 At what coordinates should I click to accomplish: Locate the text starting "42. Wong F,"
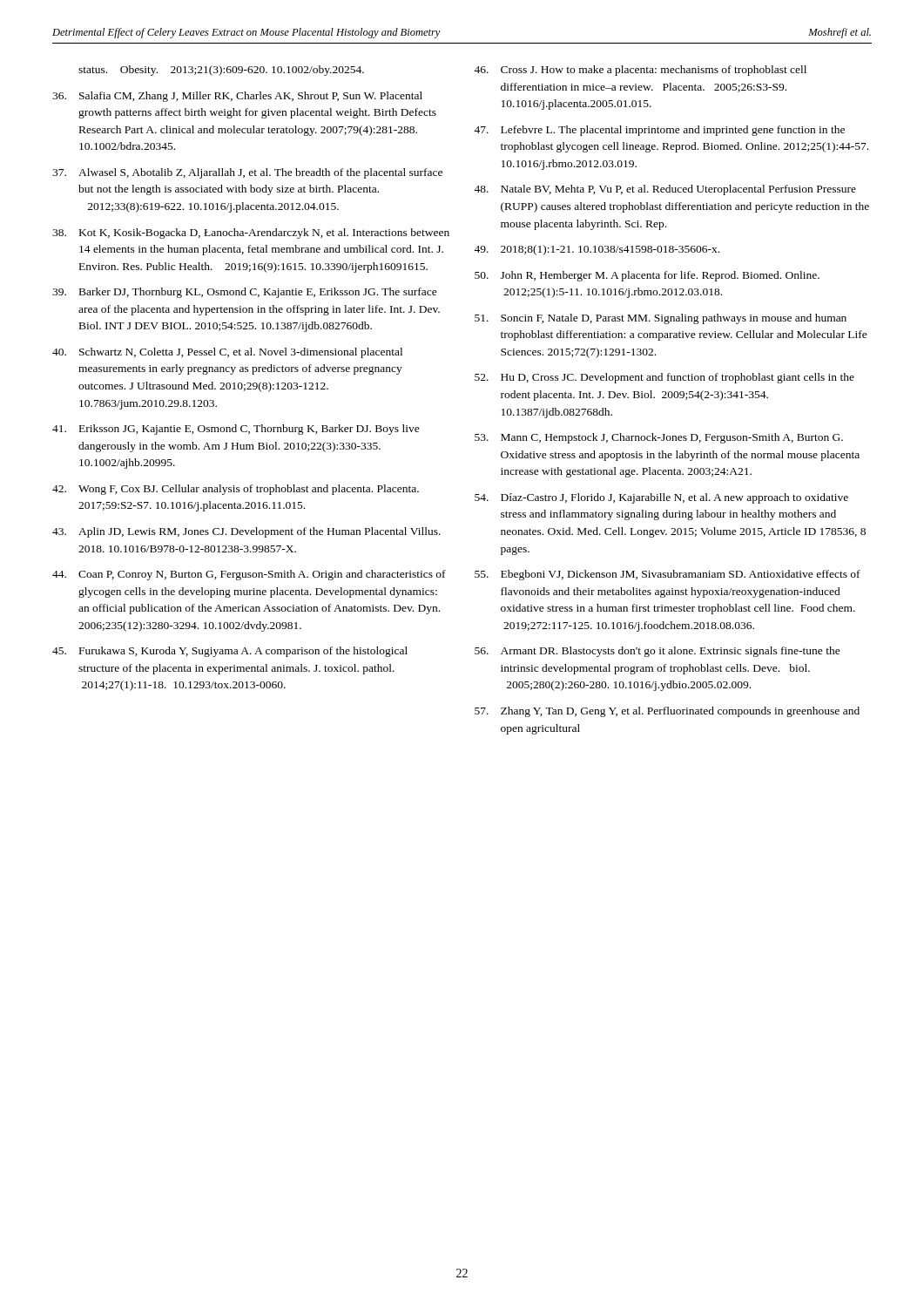click(251, 497)
